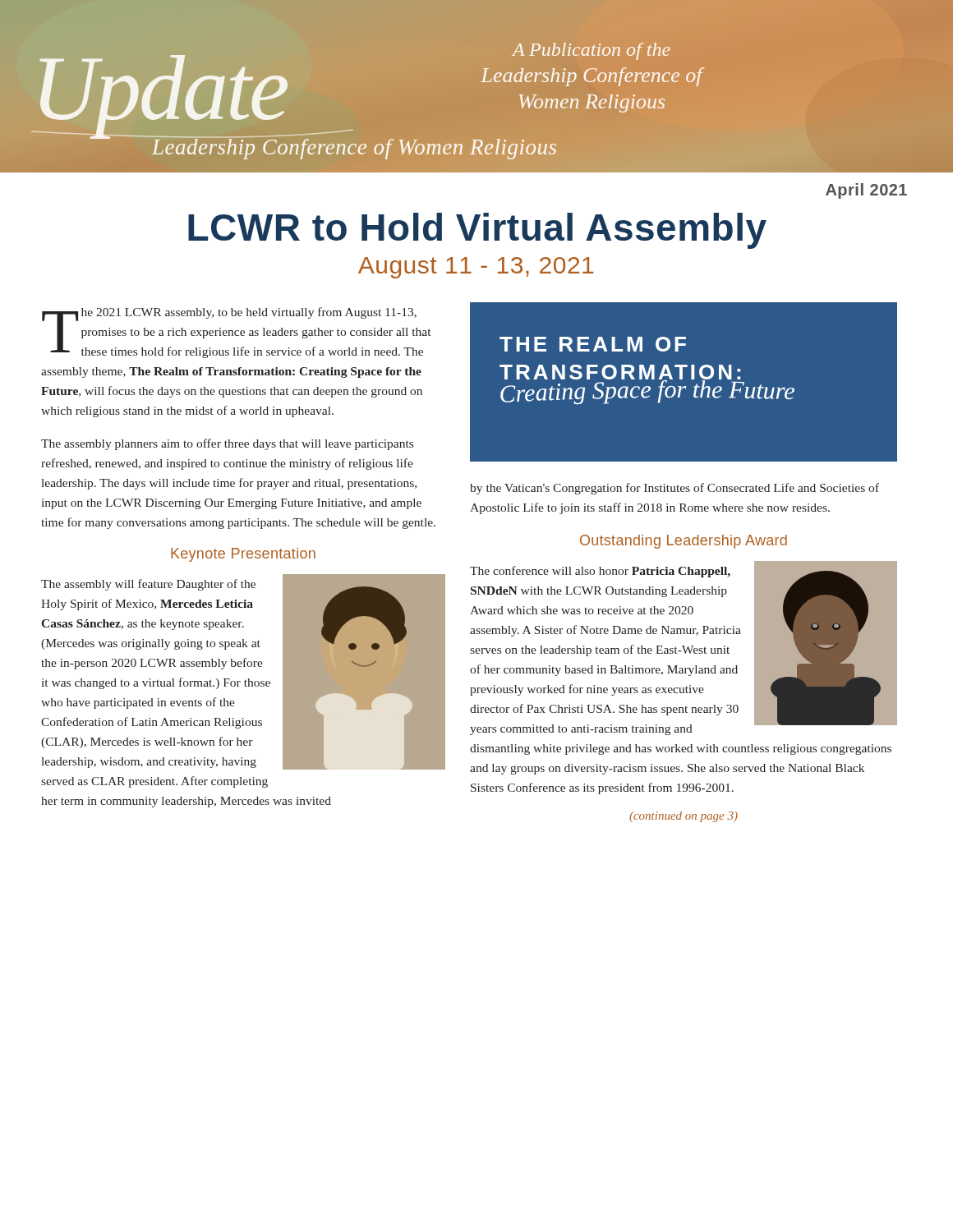The image size is (953, 1232).
Task: Navigate to the region starting "The assembly will"
Action: (243, 691)
